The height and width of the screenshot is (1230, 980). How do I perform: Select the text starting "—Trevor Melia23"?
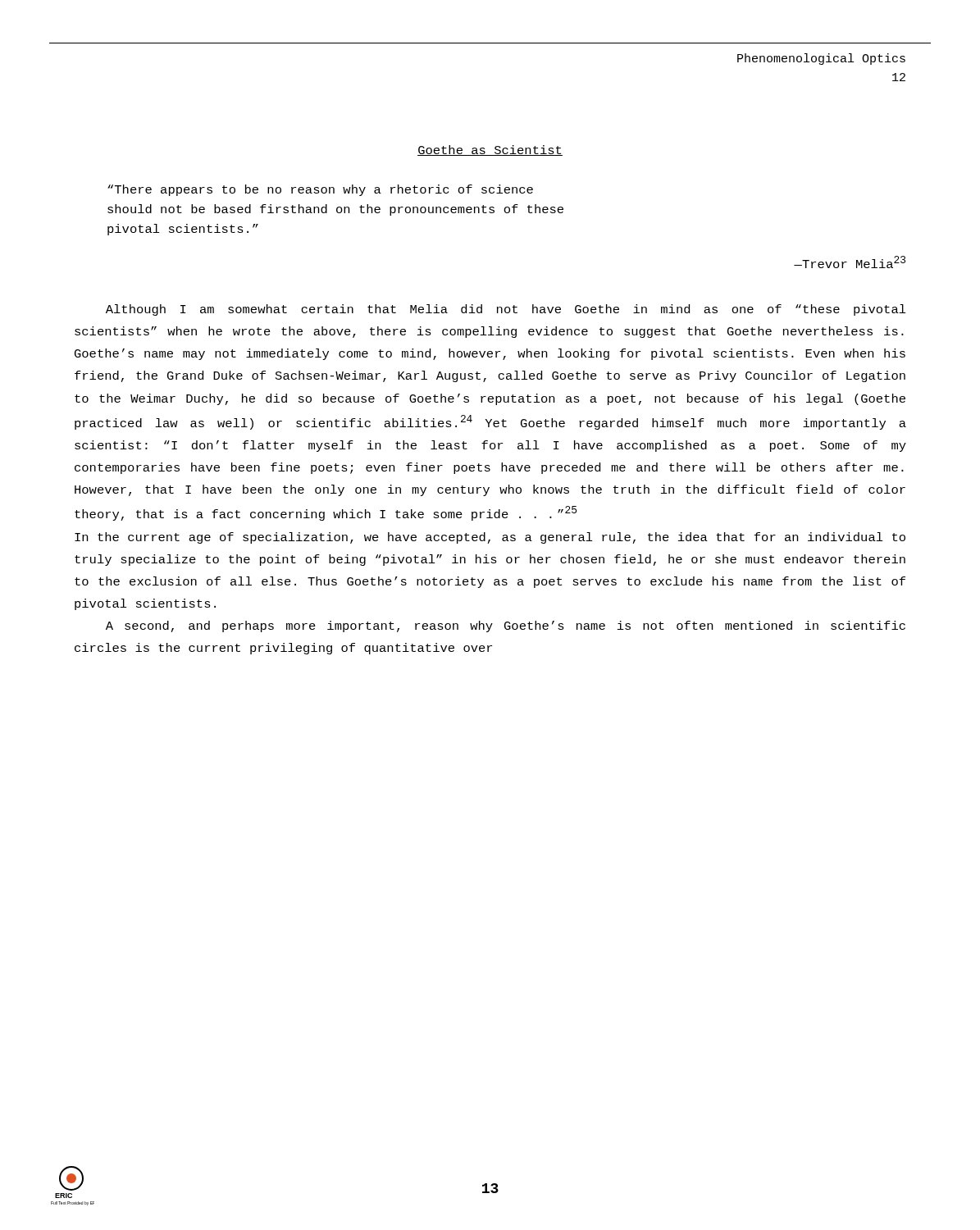point(850,263)
